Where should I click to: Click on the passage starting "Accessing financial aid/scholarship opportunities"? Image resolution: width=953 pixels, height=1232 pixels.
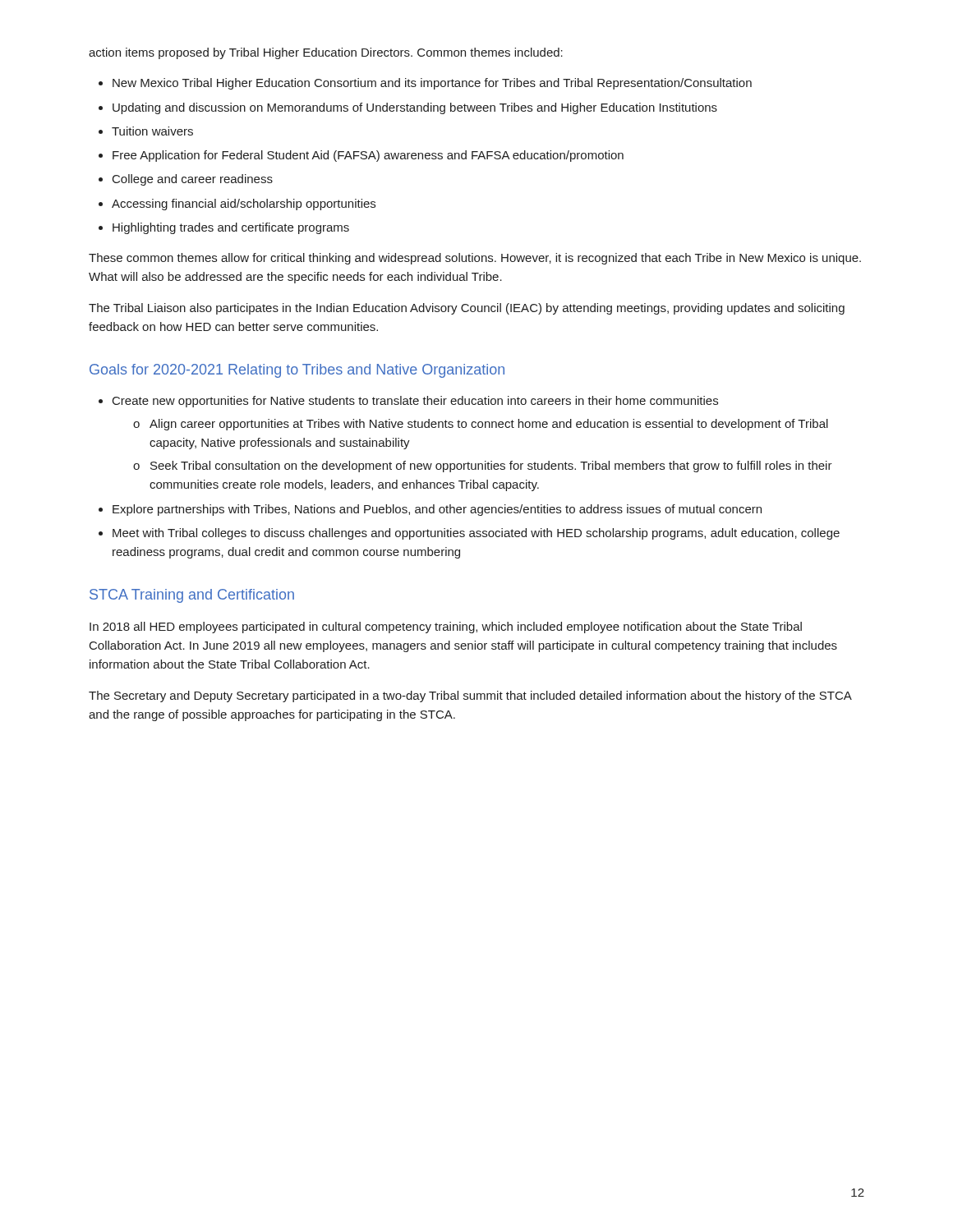(x=244, y=205)
